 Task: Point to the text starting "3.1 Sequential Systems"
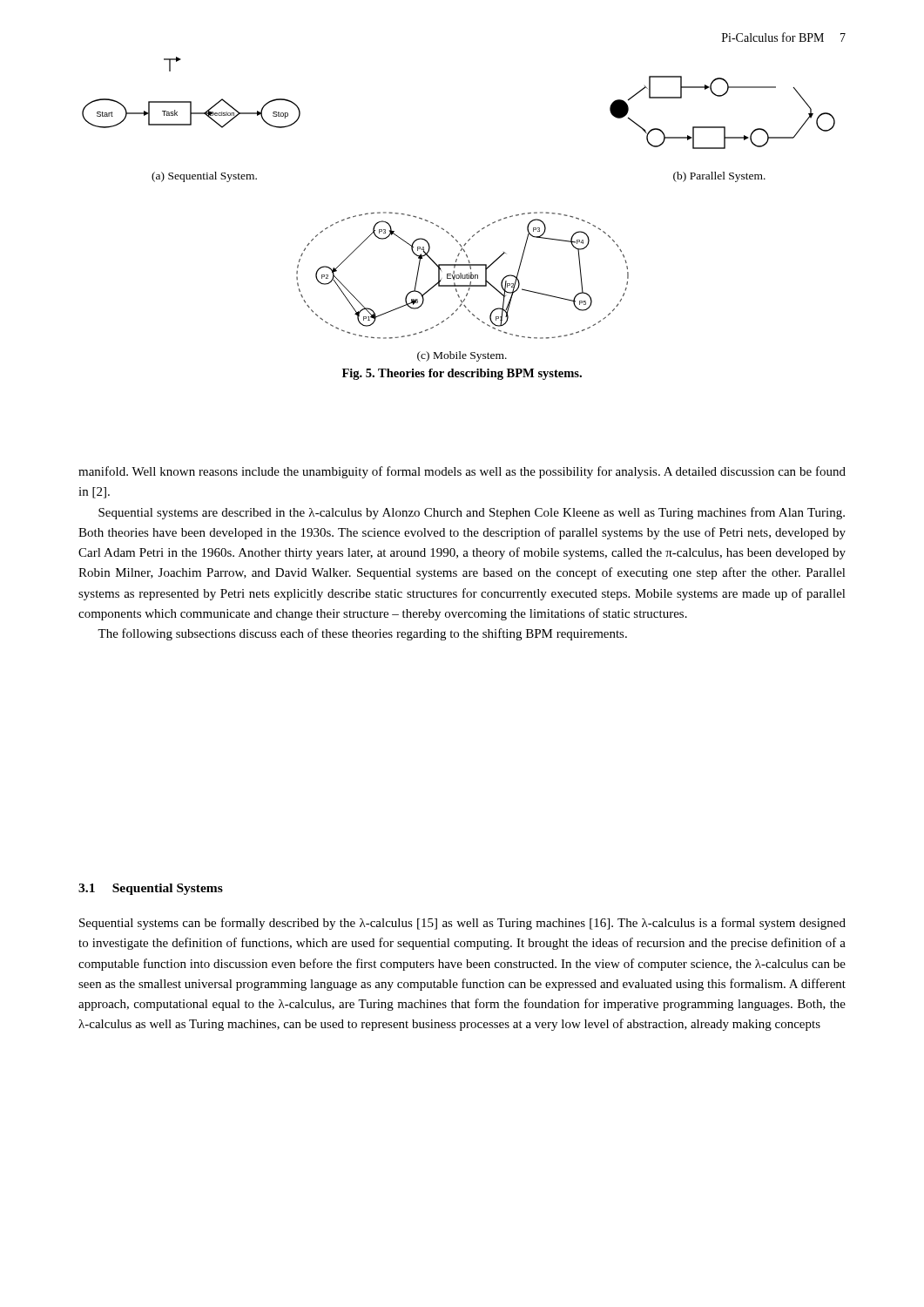click(x=151, y=887)
